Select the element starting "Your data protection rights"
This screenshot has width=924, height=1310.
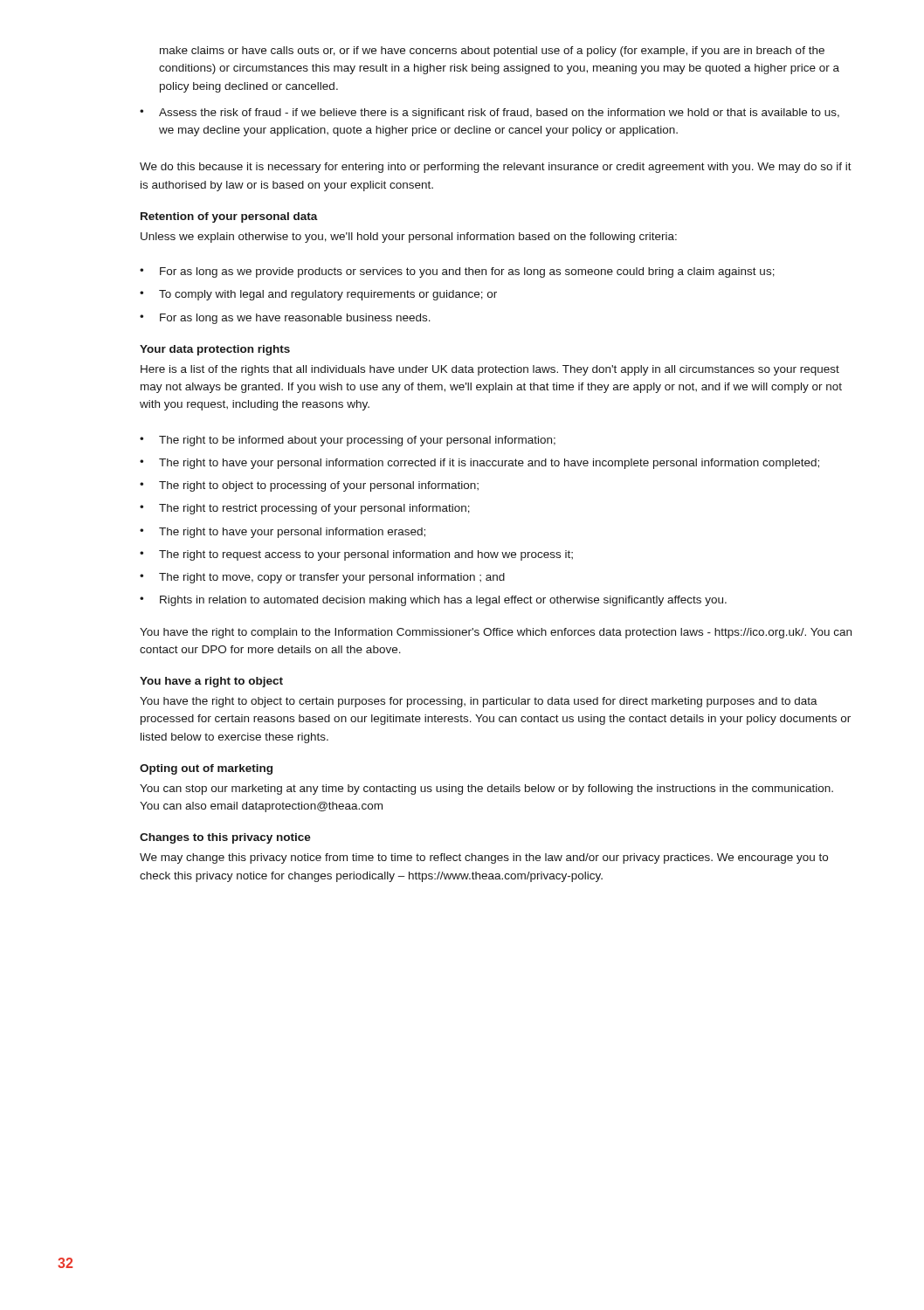pos(215,349)
